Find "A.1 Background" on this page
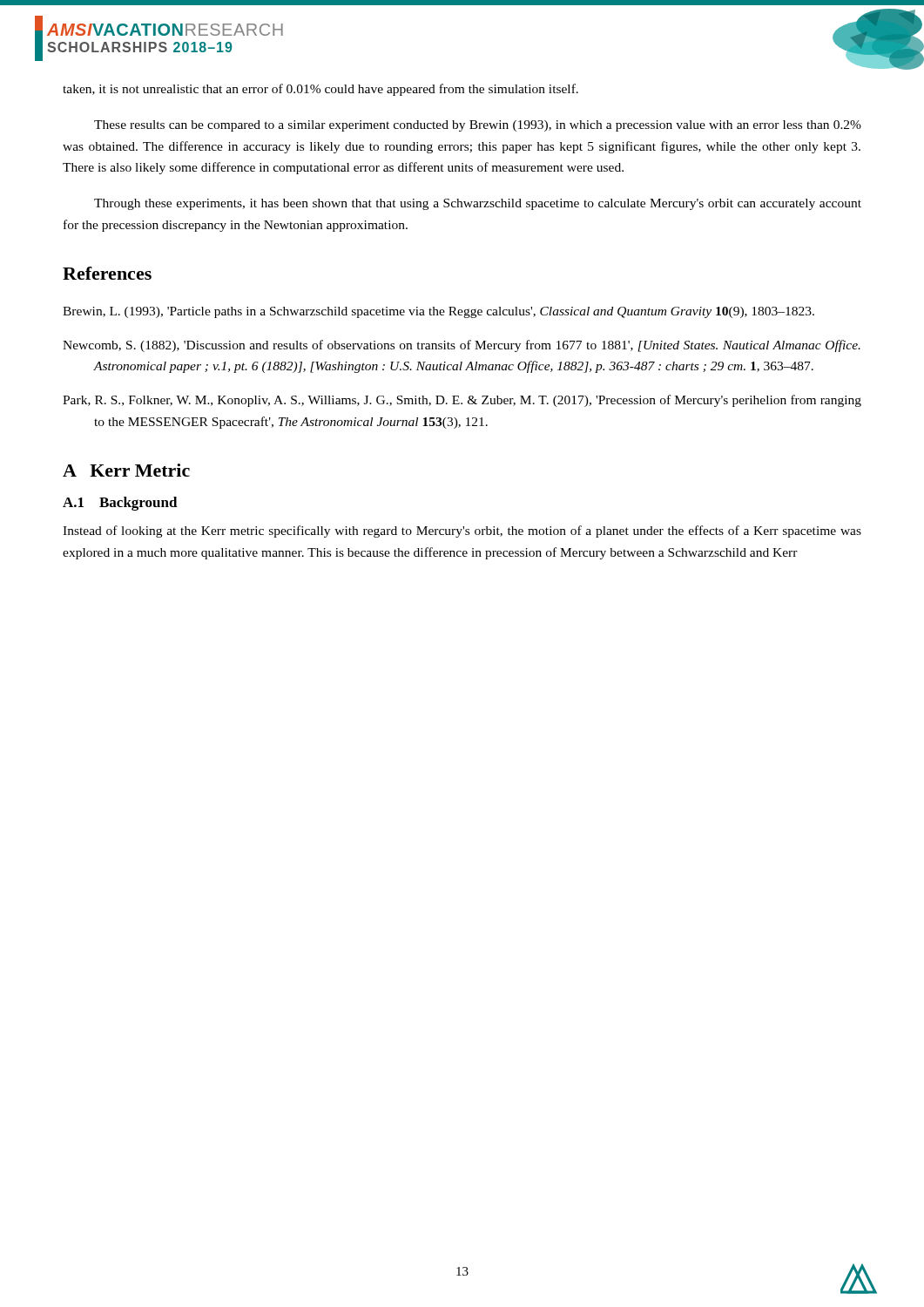Image resolution: width=924 pixels, height=1307 pixels. (x=120, y=502)
